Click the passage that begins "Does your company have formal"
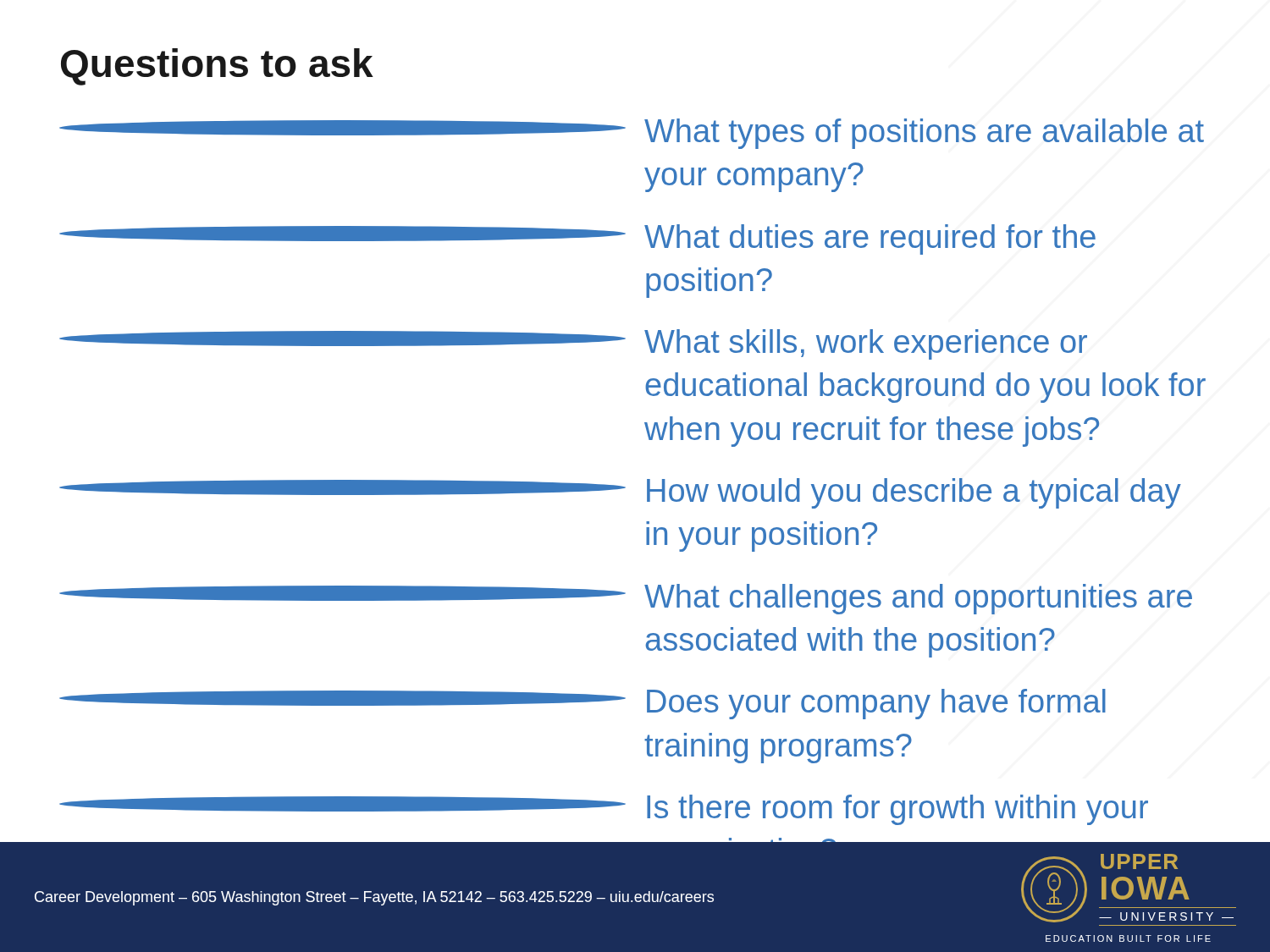The width and height of the screenshot is (1270, 952). pos(635,724)
